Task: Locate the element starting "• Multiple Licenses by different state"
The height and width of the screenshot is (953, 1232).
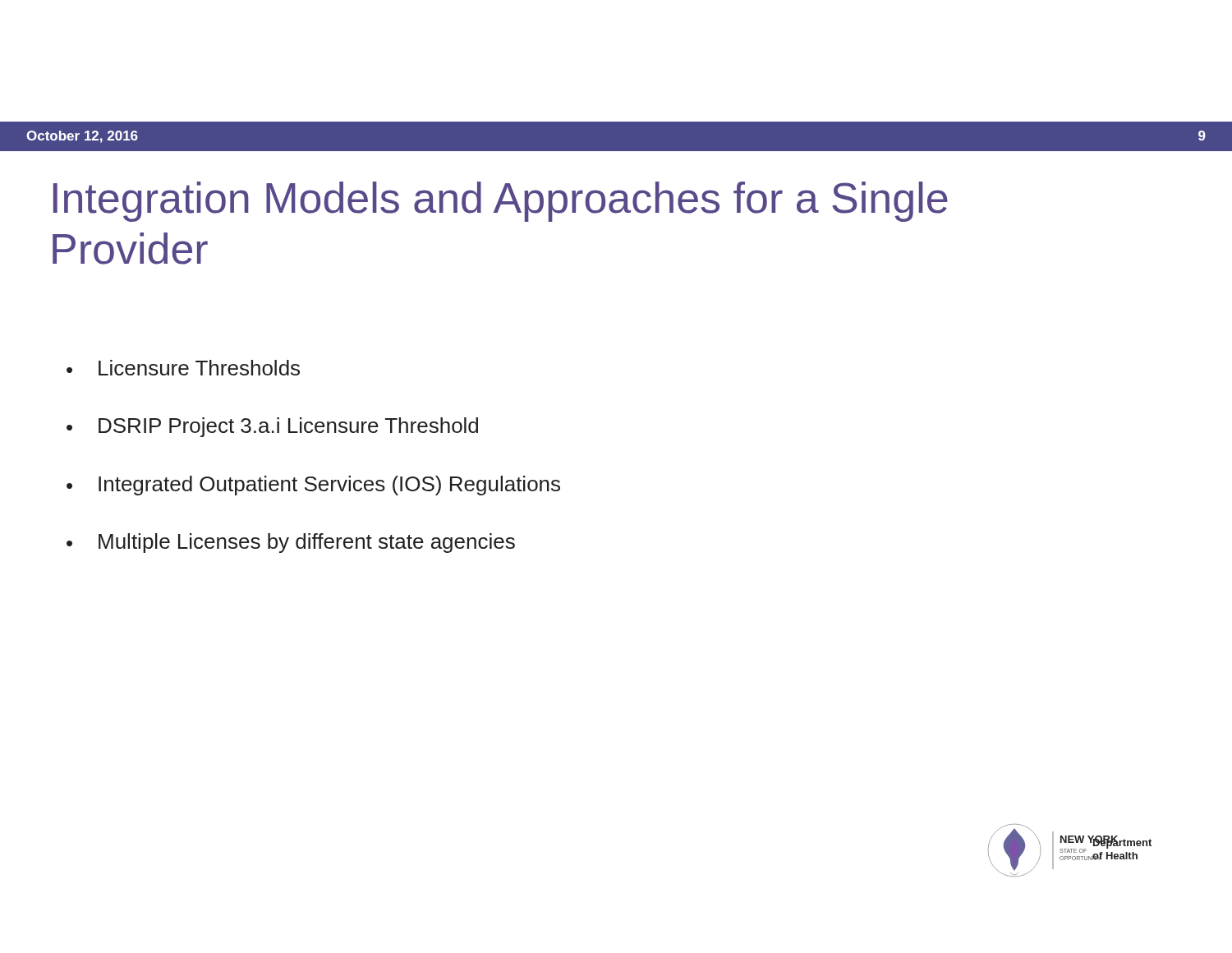Action: click(x=291, y=542)
